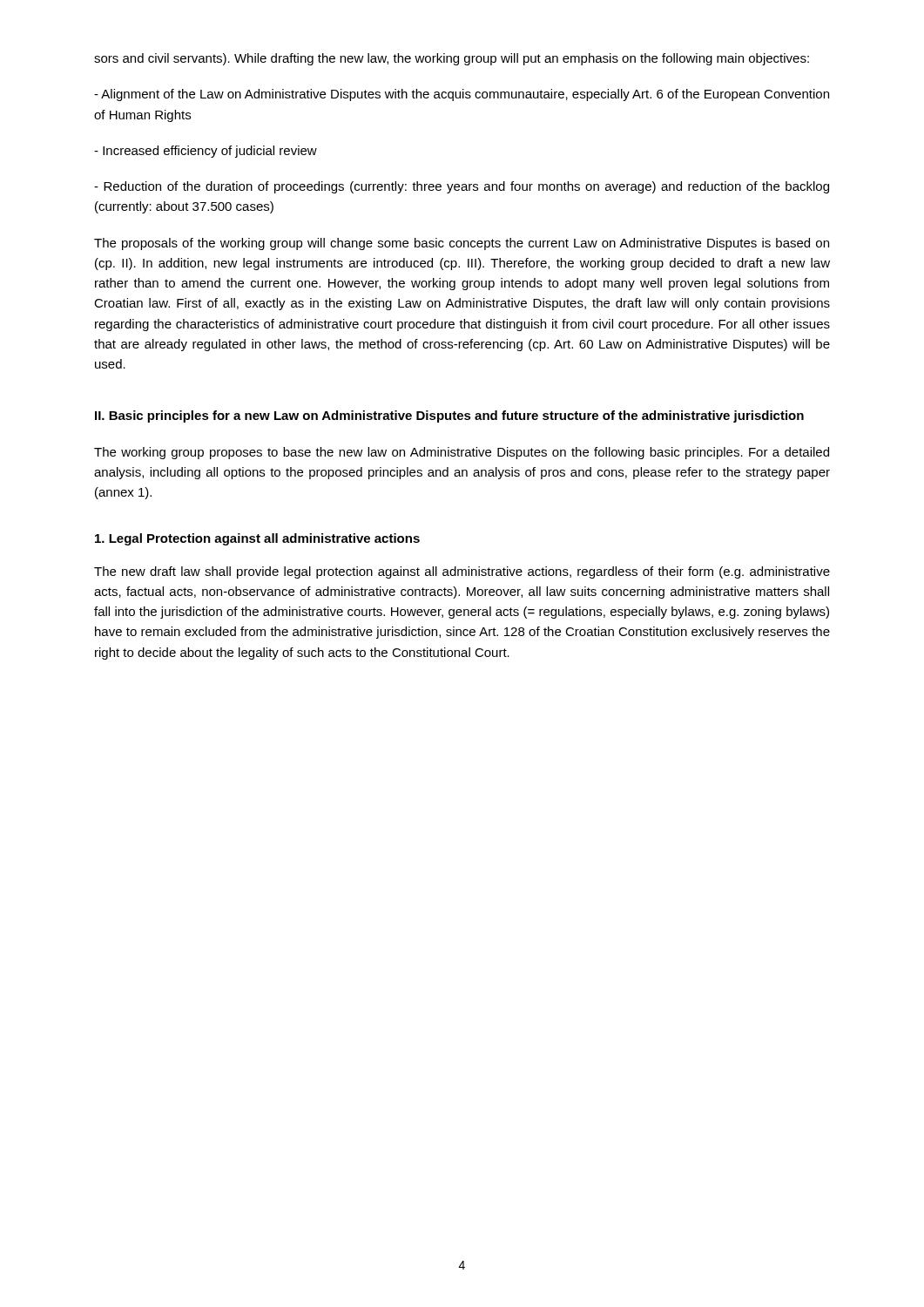The image size is (924, 1307).
Task: Find the block on this page that starts "Reduction of the duration of proceedings"
Action: point(462,196)
